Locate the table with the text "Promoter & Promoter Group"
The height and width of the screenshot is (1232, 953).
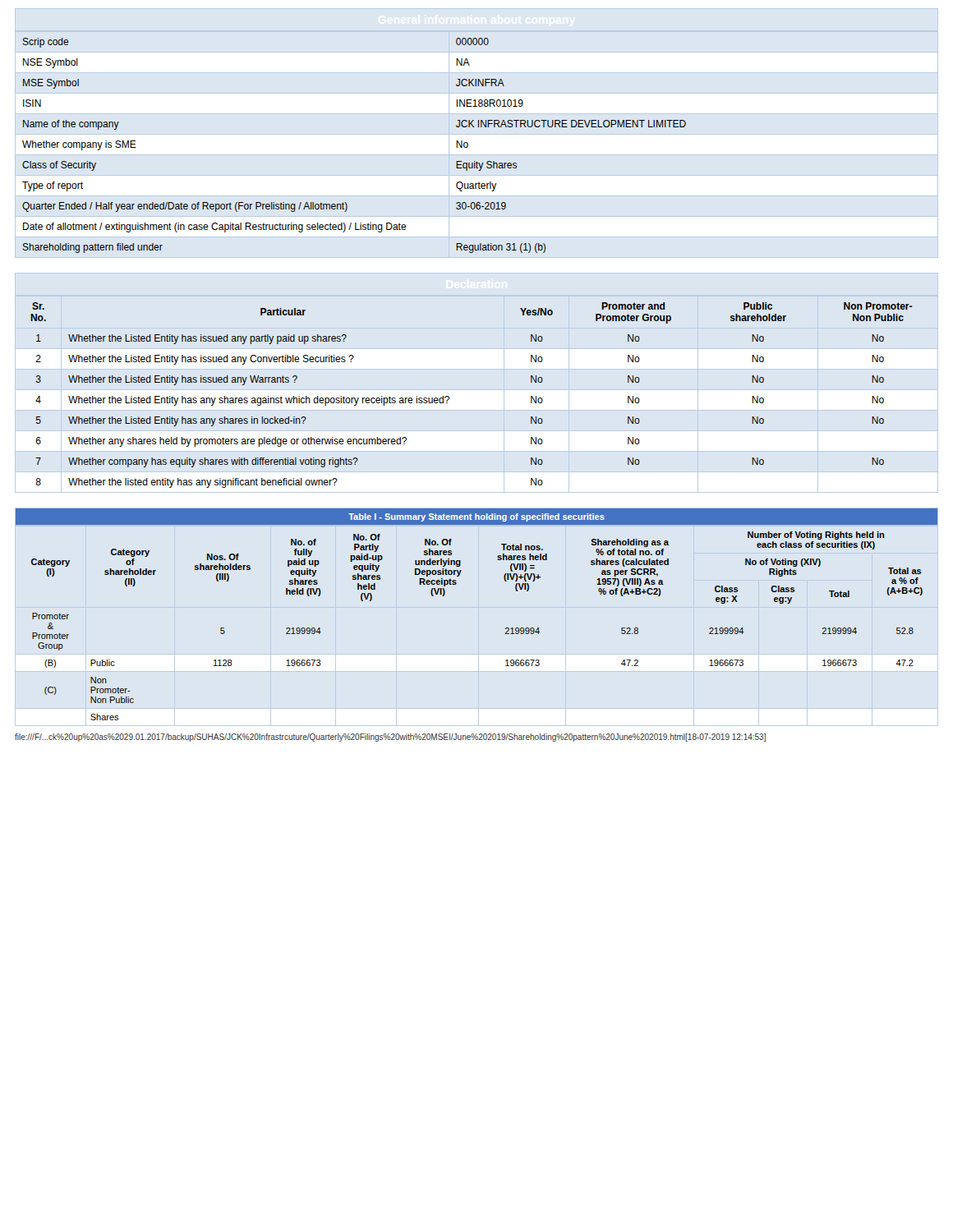[x=476, y=626]
